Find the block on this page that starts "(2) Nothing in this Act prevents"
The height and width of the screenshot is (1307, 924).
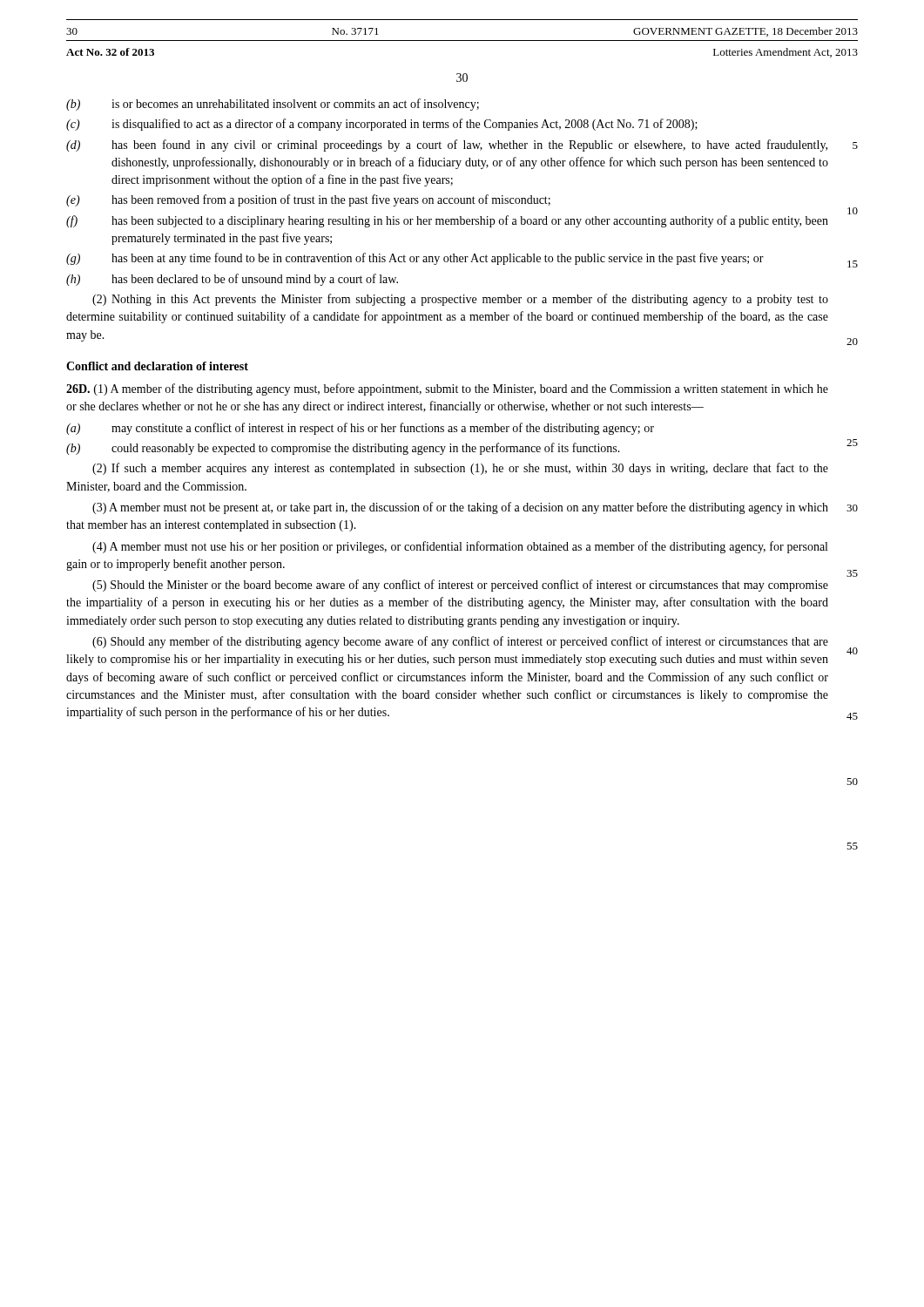pos(447,317)
